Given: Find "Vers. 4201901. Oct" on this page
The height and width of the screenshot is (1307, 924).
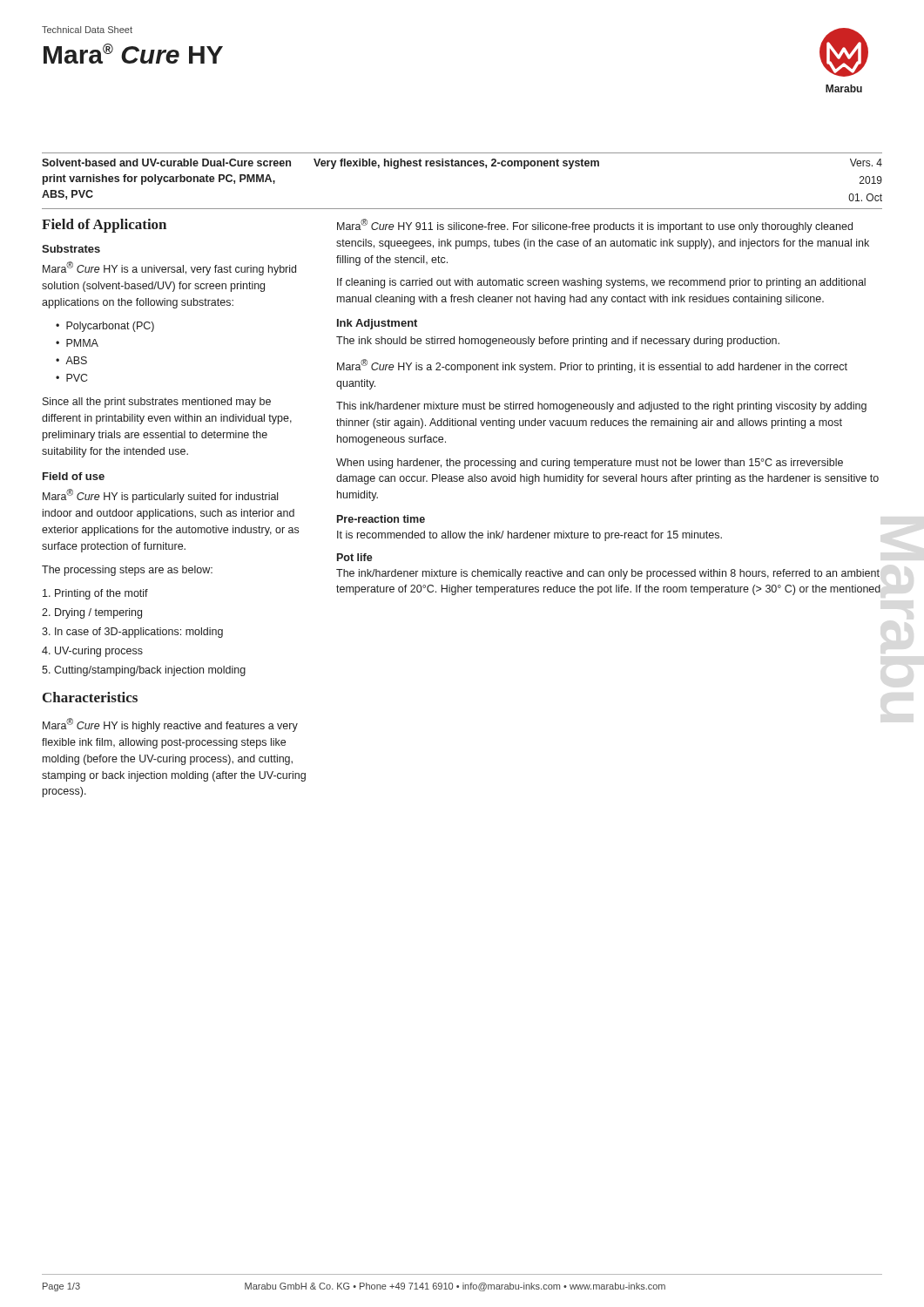Looking at the screenshot, I should (x=865, y=180).
